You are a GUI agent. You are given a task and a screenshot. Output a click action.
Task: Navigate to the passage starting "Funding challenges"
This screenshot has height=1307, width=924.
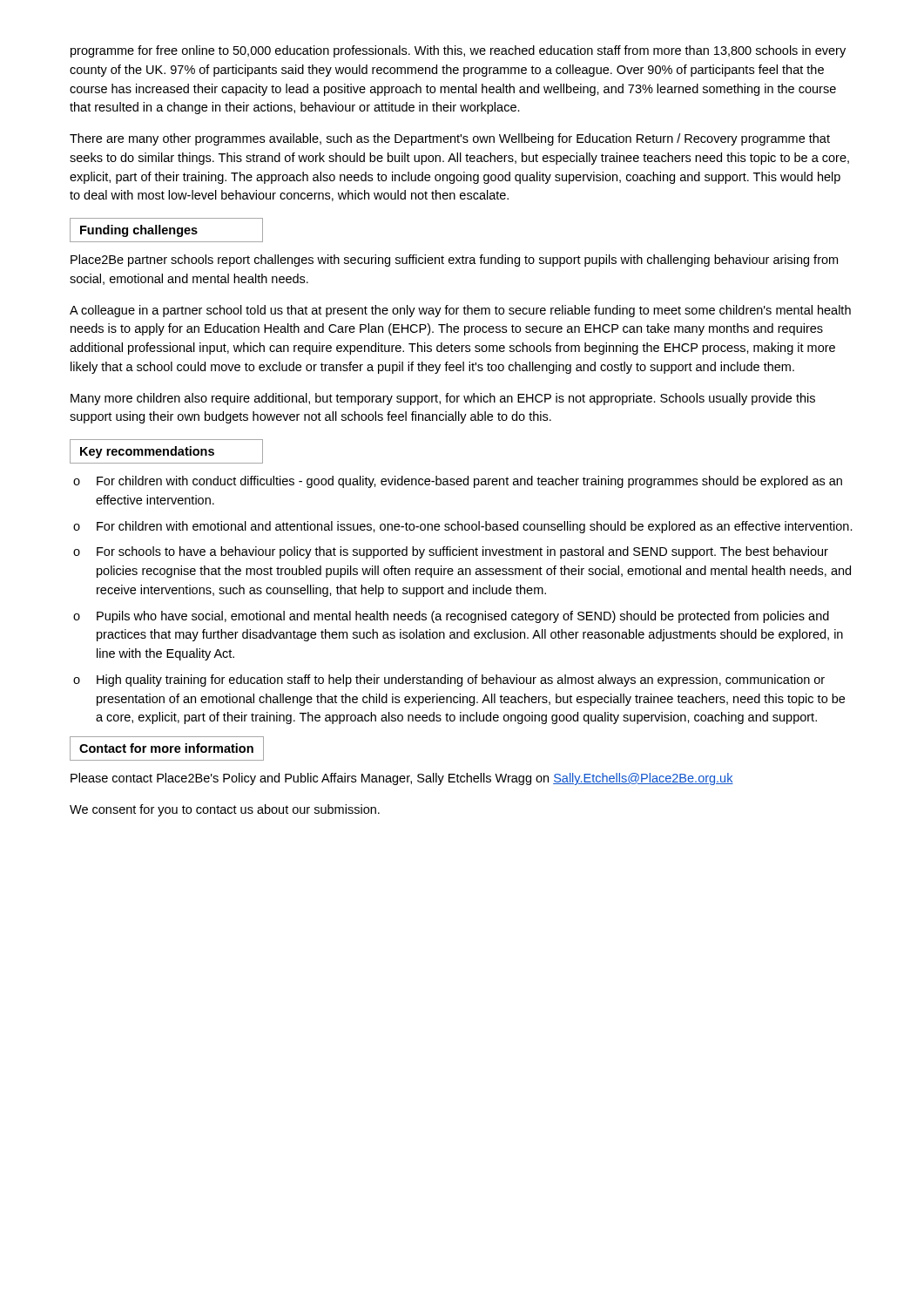(139, 230)
